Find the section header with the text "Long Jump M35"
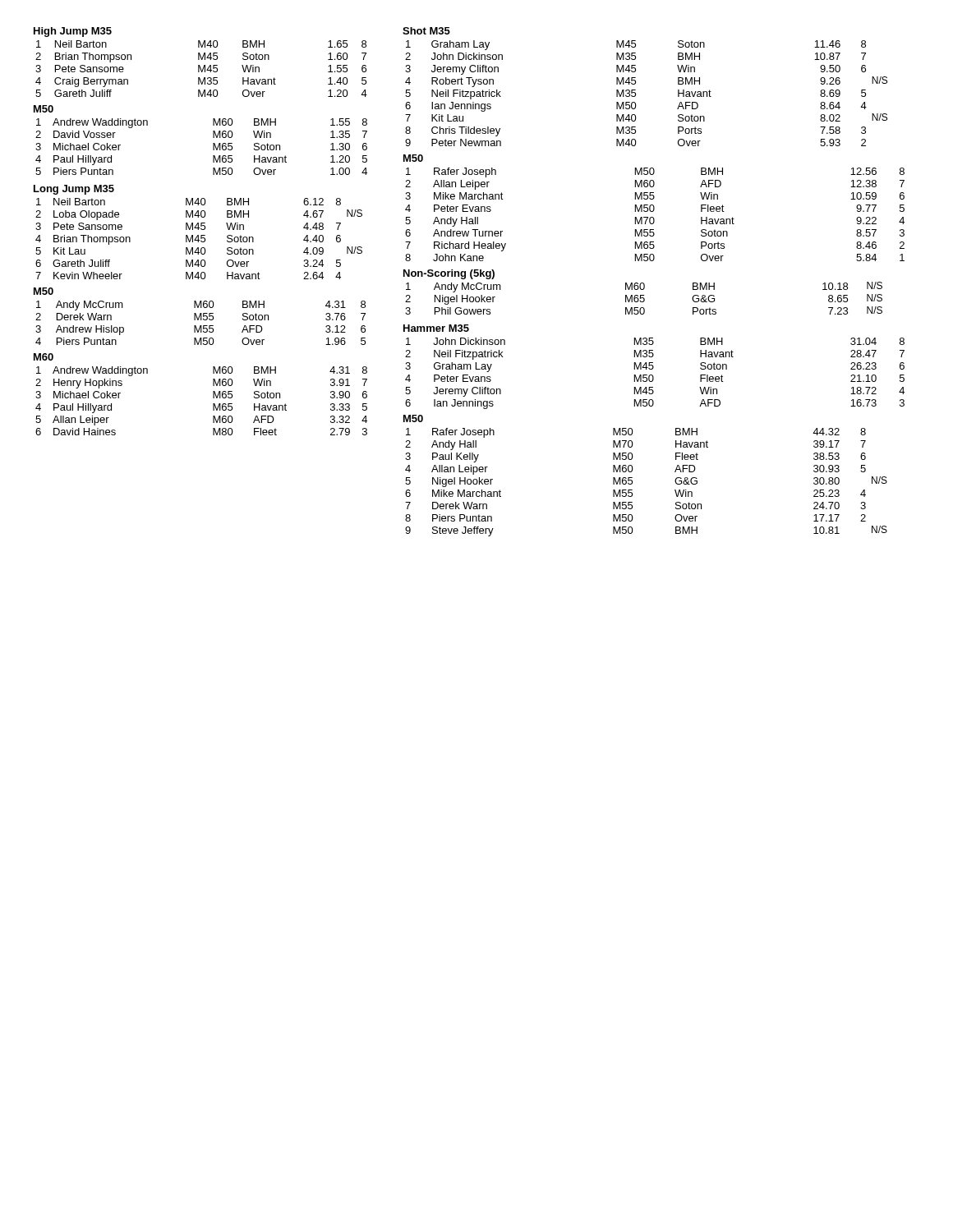This screenshot has width=953, height=1232. pyautogui.click(x=74, y=188)
